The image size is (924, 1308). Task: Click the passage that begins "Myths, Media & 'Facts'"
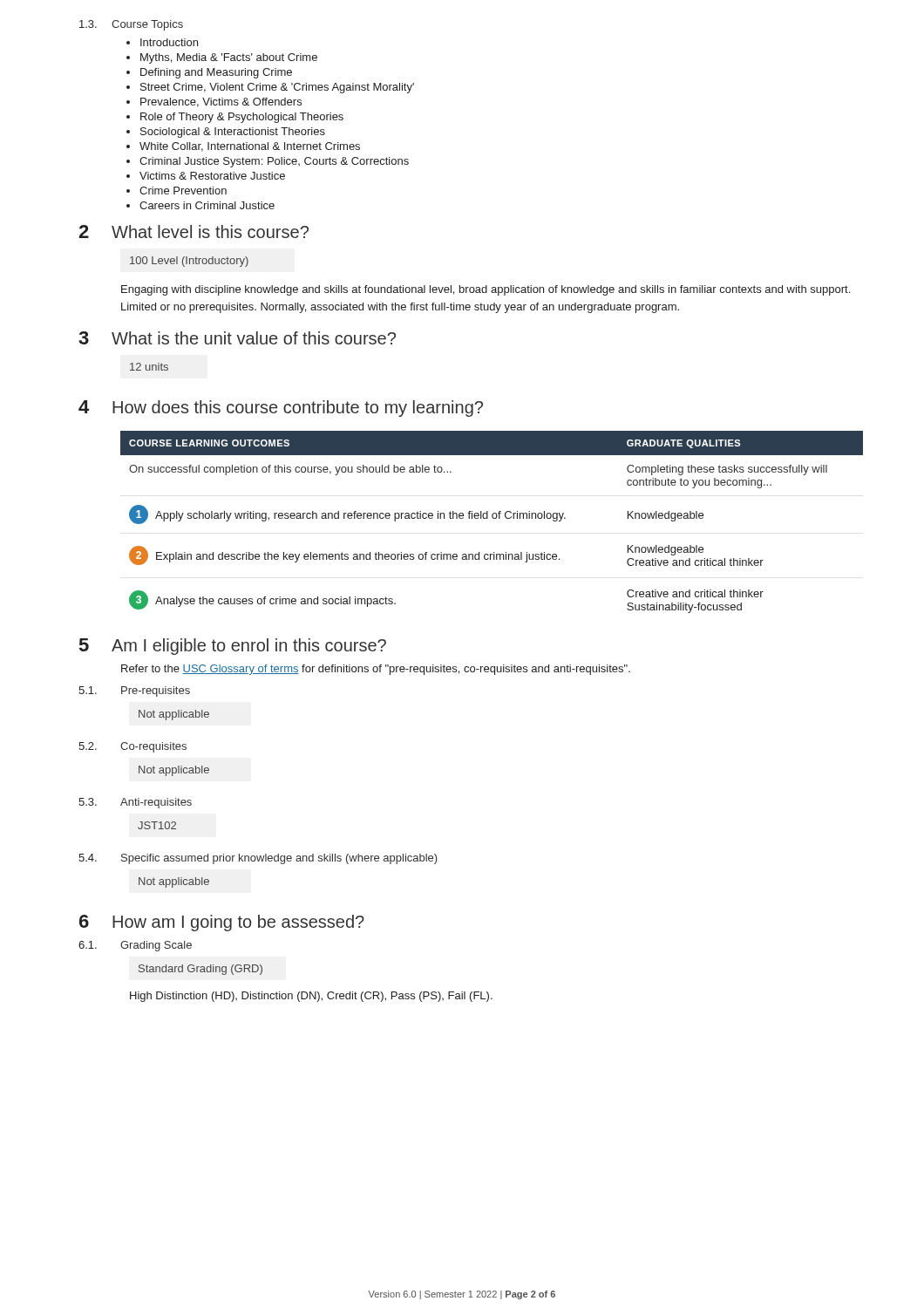[229, 58]
